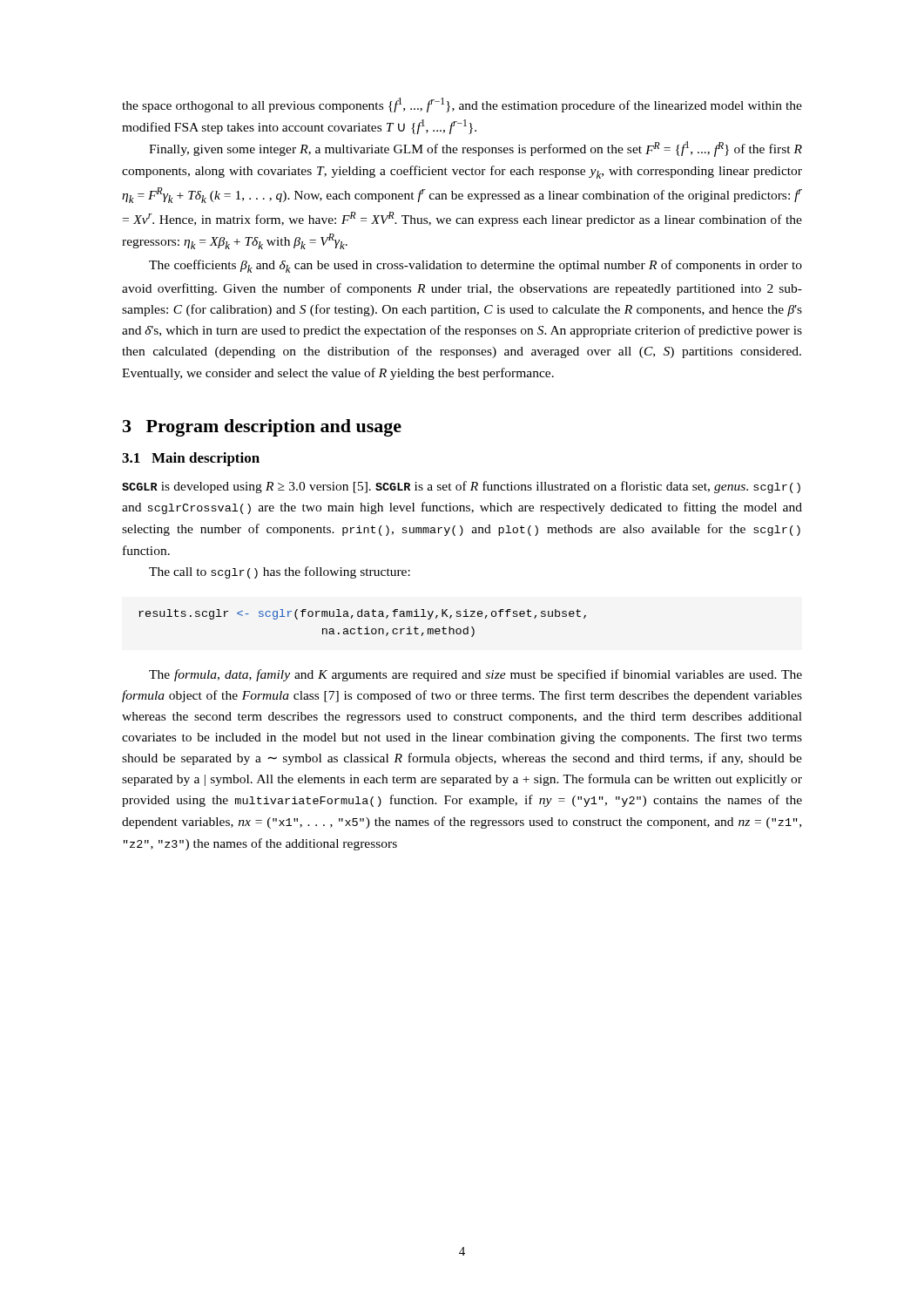This screenshot has width=924, height=1307.
Task: Click on the block starting "The formula, data, family and K arguments are"
Action: [x=462, y=759]
